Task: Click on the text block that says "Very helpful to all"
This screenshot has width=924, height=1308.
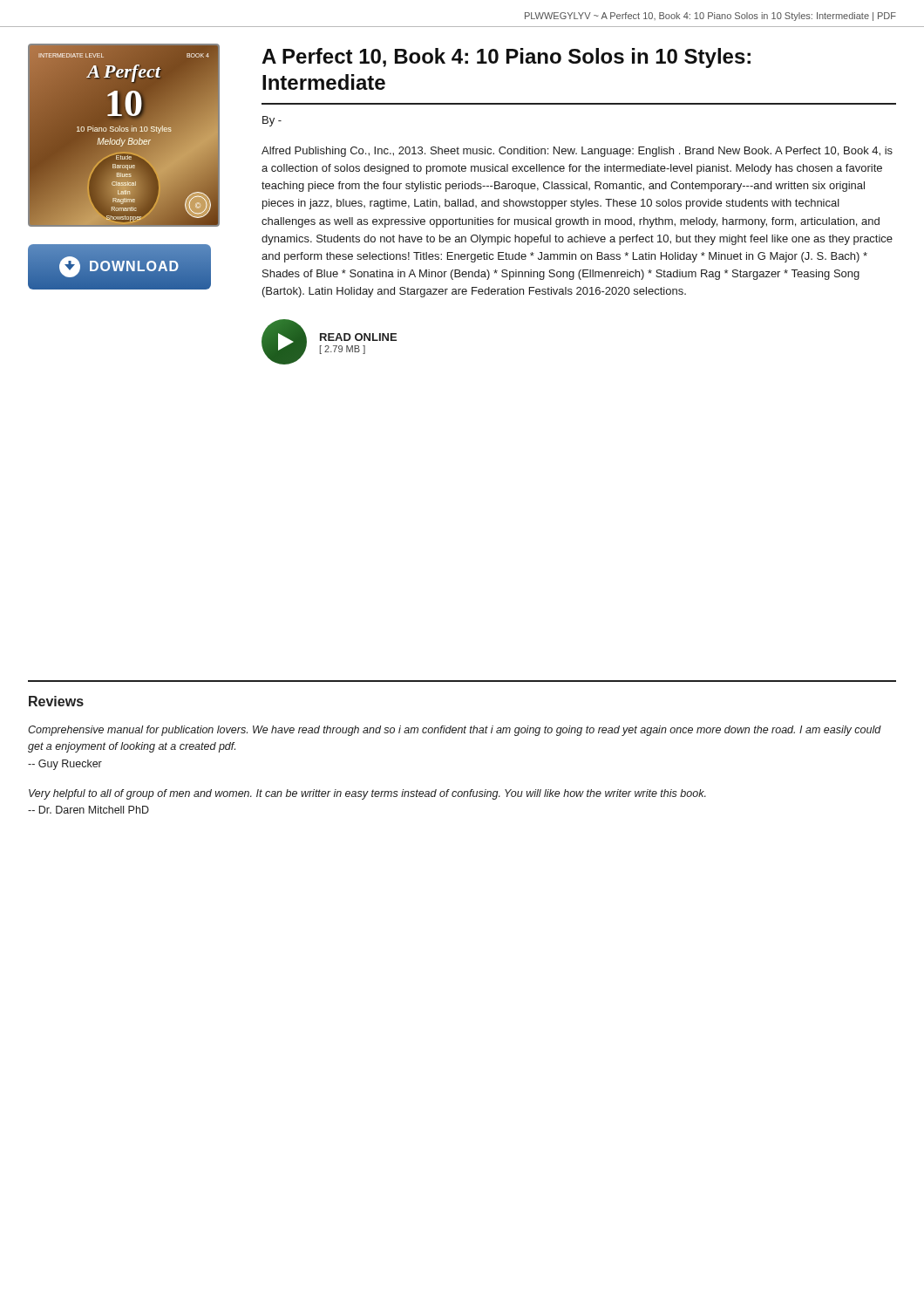Action: pos(367,793)
